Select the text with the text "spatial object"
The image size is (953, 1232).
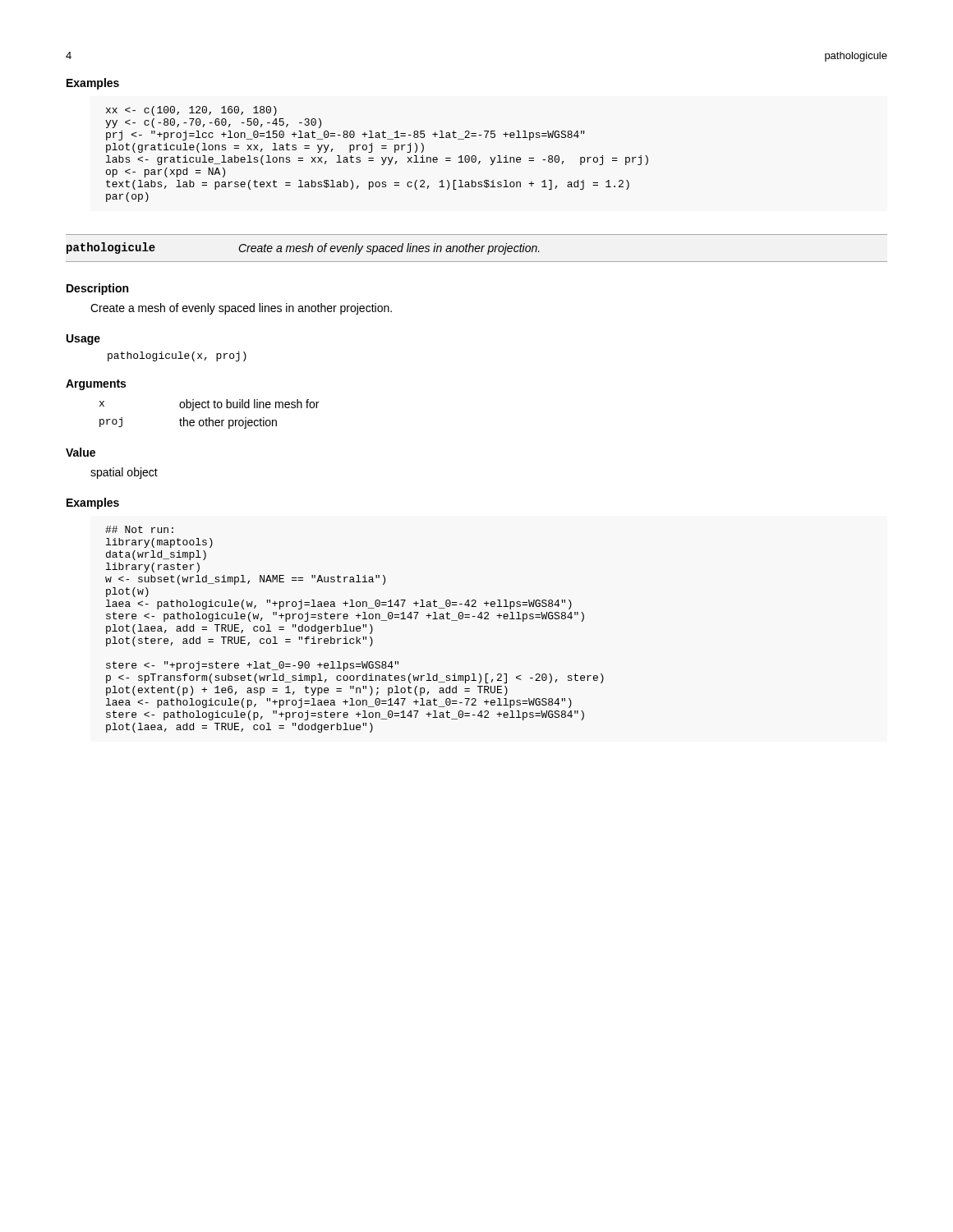(x=124, y=472)
